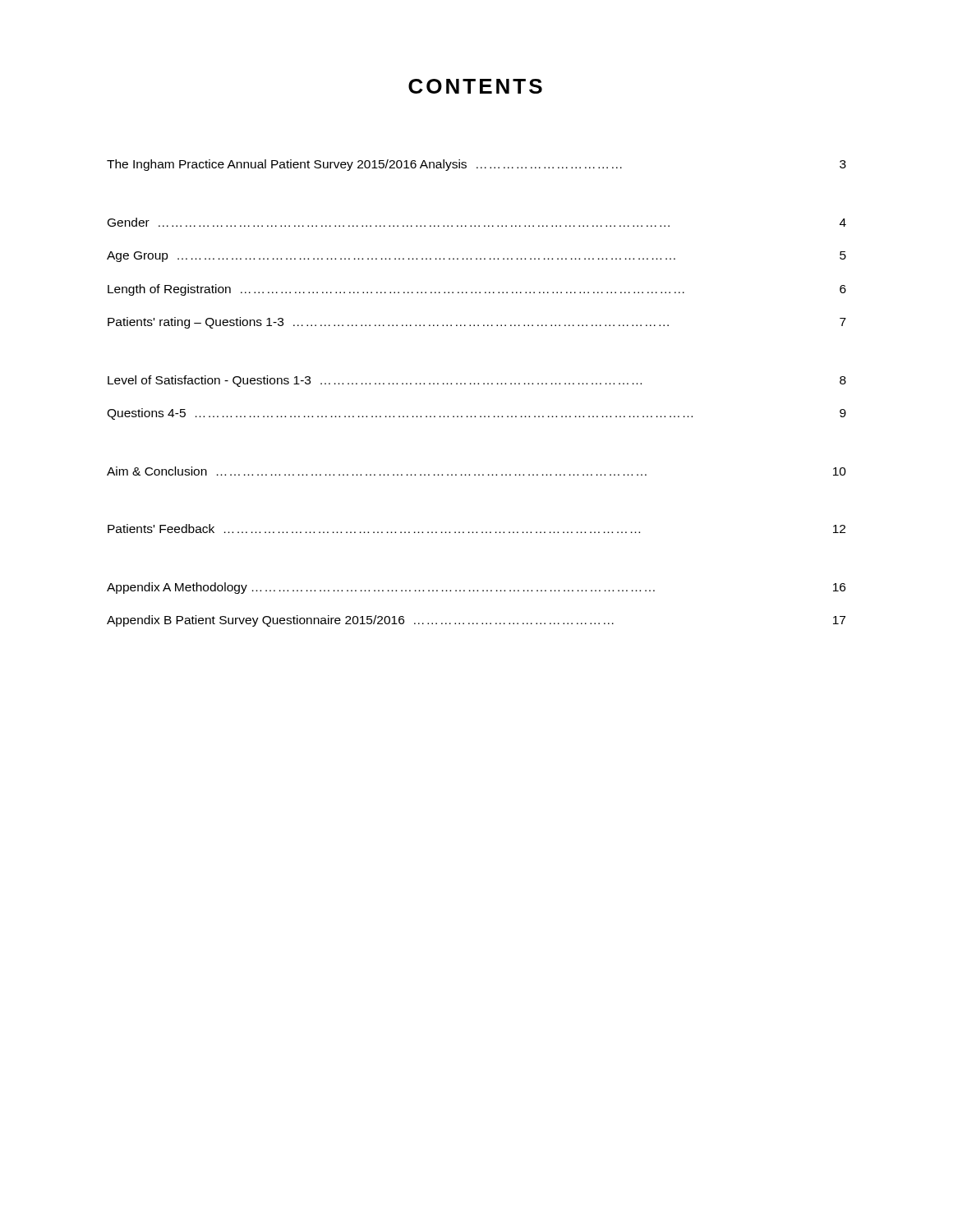
Task: Select the region starting "Age Group …………………………………………………………………………………………………"
Action: click(476, 255)
